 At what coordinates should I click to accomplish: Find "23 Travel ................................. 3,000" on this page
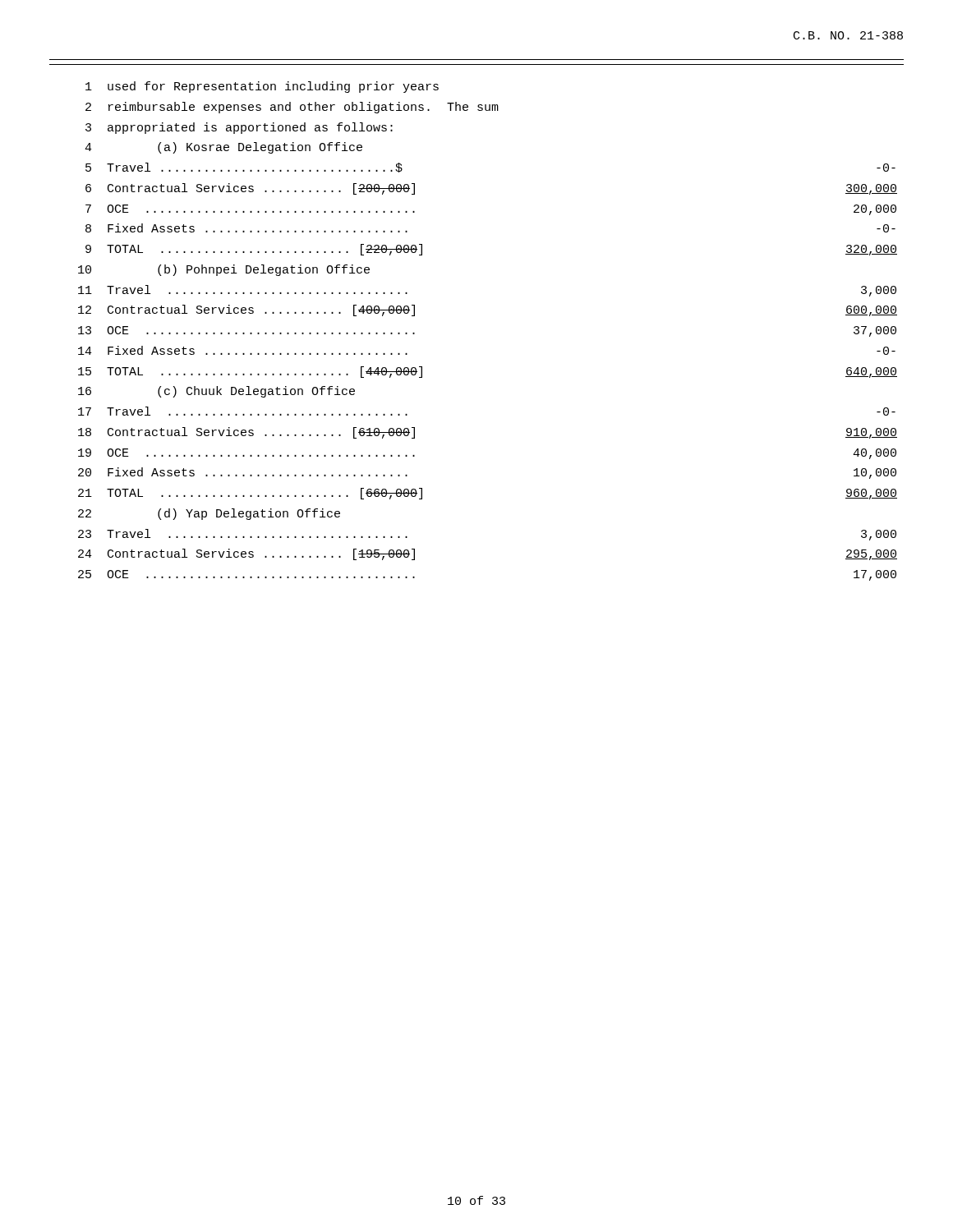click(130, 533)
